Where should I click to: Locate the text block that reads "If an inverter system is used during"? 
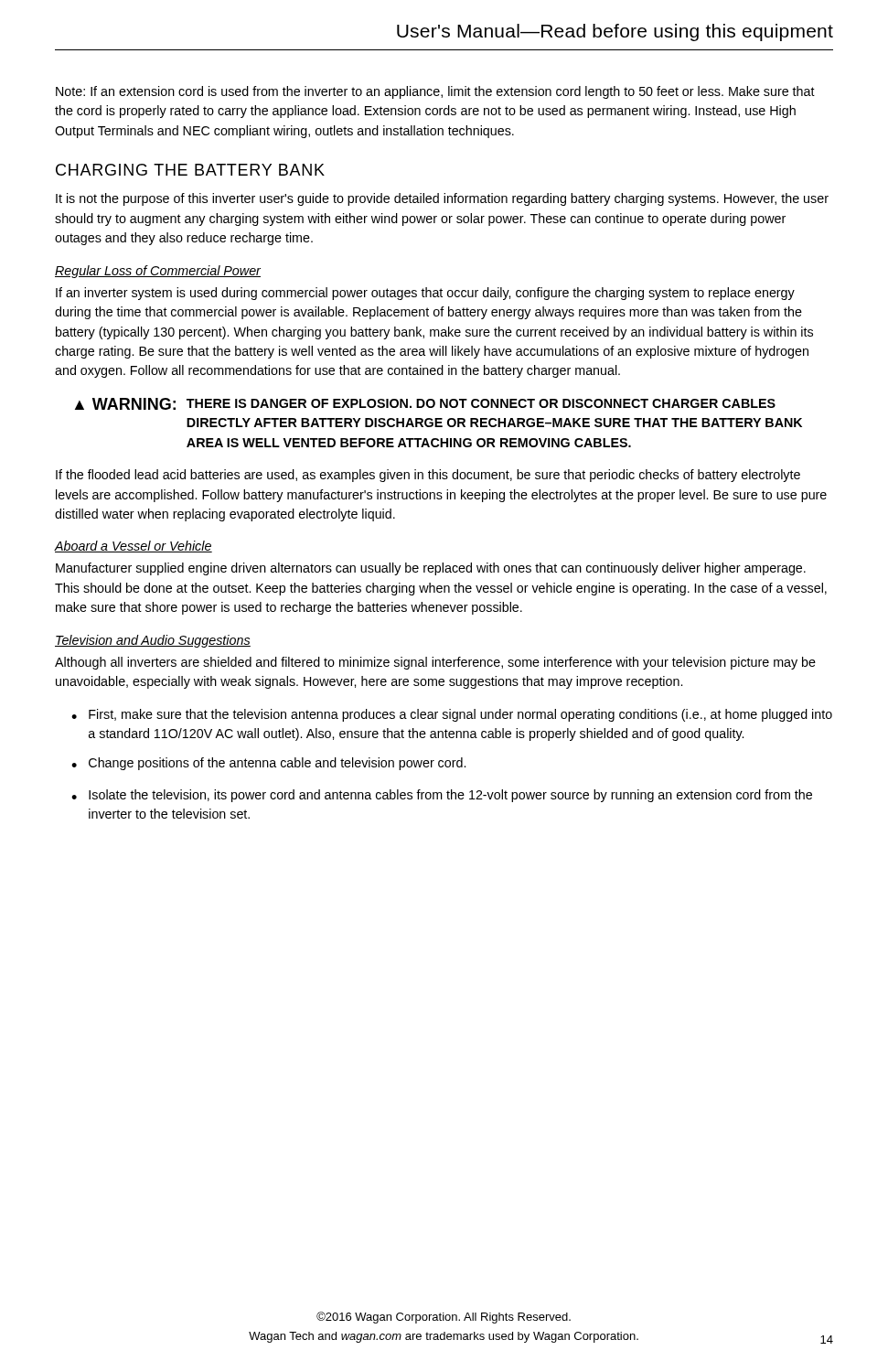[x=434, y=332]
